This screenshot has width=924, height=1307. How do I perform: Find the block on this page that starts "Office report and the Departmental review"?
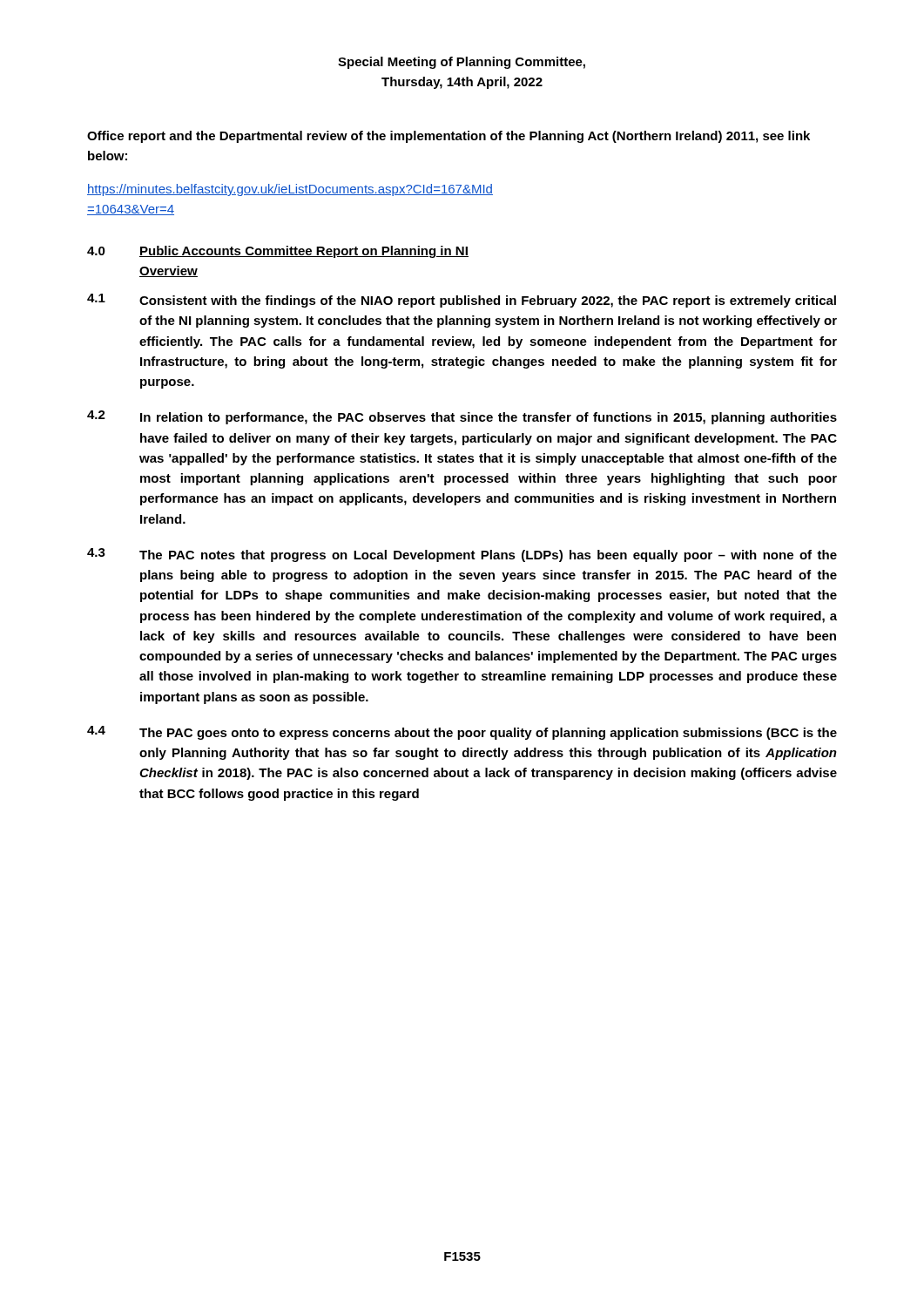point(449,145)
